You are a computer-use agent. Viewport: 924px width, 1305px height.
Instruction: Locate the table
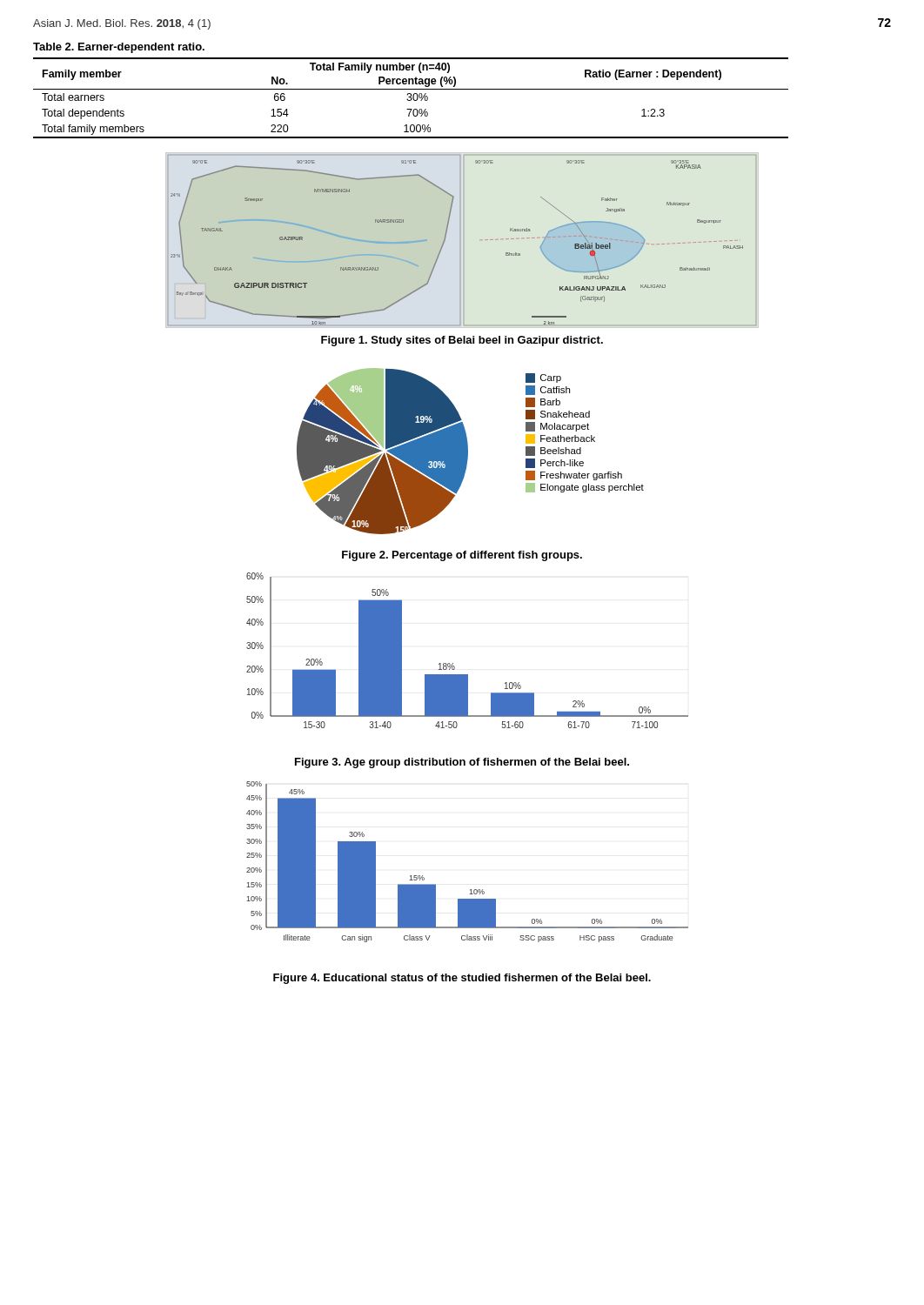462,98
